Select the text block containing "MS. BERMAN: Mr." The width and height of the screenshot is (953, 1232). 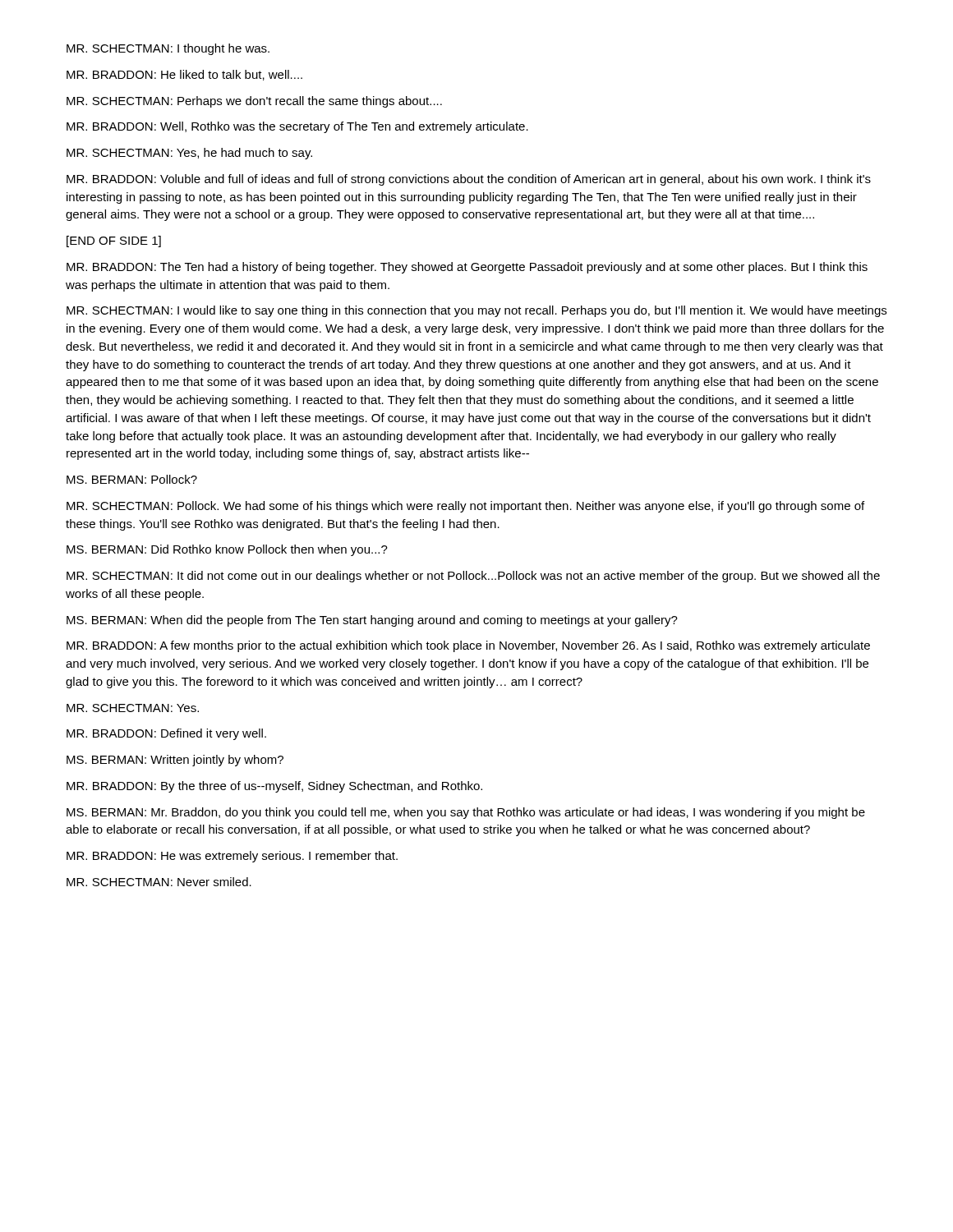click(x=465, y=820)
